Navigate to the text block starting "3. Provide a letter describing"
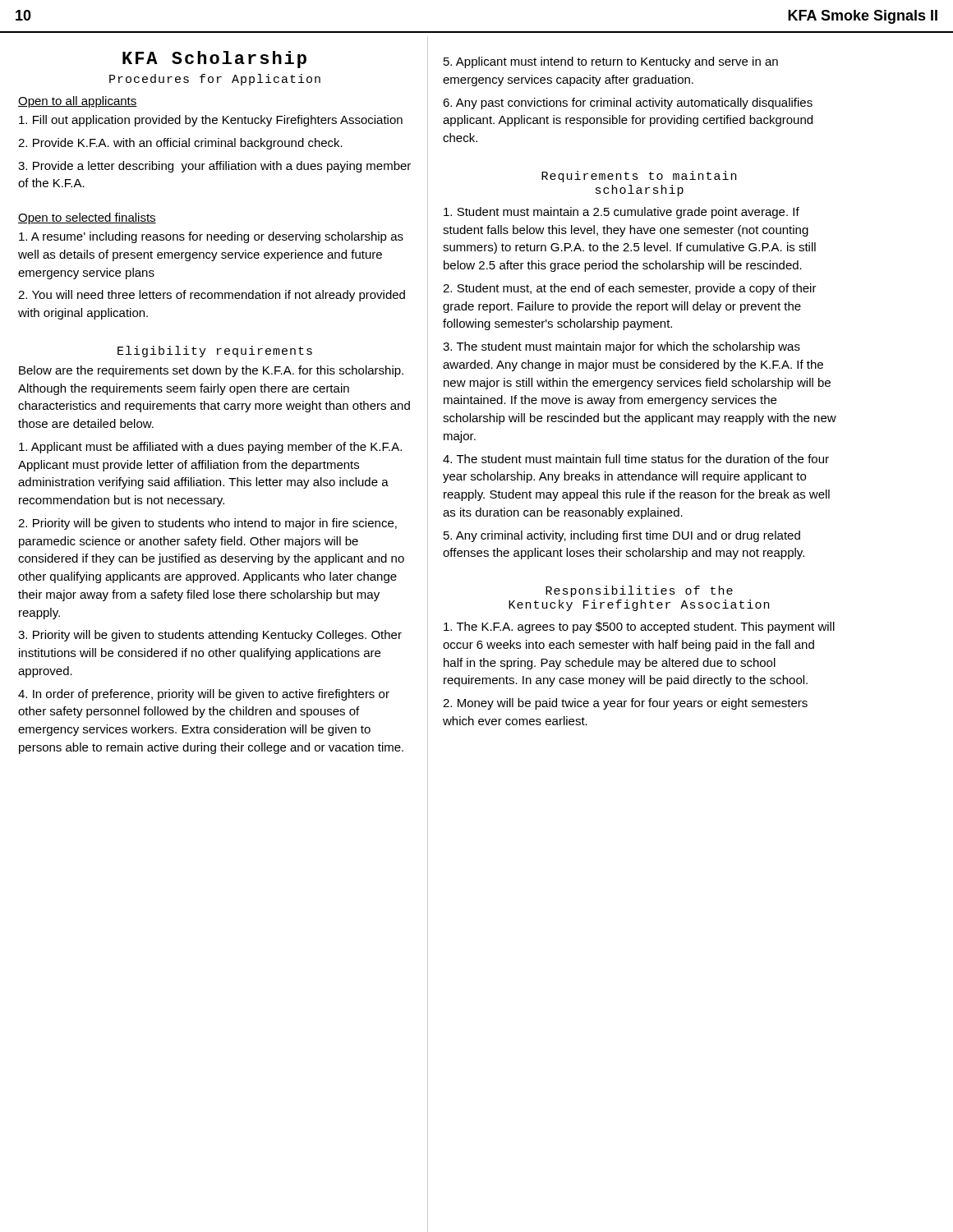The image size is (953, 1232). pyautogui.click(x=215, y=174)
